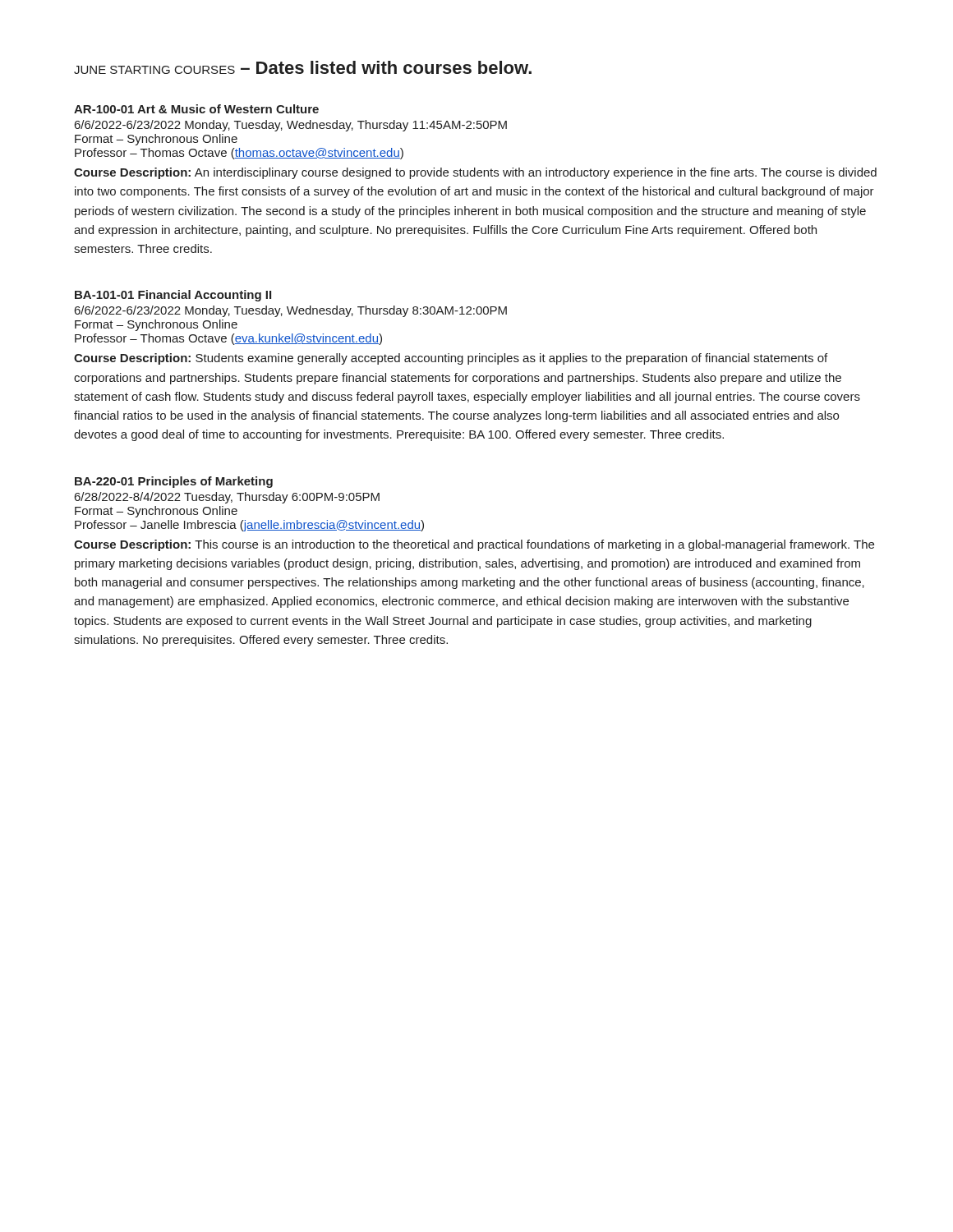The image size is (953, 1232).
Task: Find the passage starting "6/28/2022-8/4/2022 Tuesday, Thursday 6:00PM-9:05PM Format – Synchronous Online"
Action: [476, 569]
